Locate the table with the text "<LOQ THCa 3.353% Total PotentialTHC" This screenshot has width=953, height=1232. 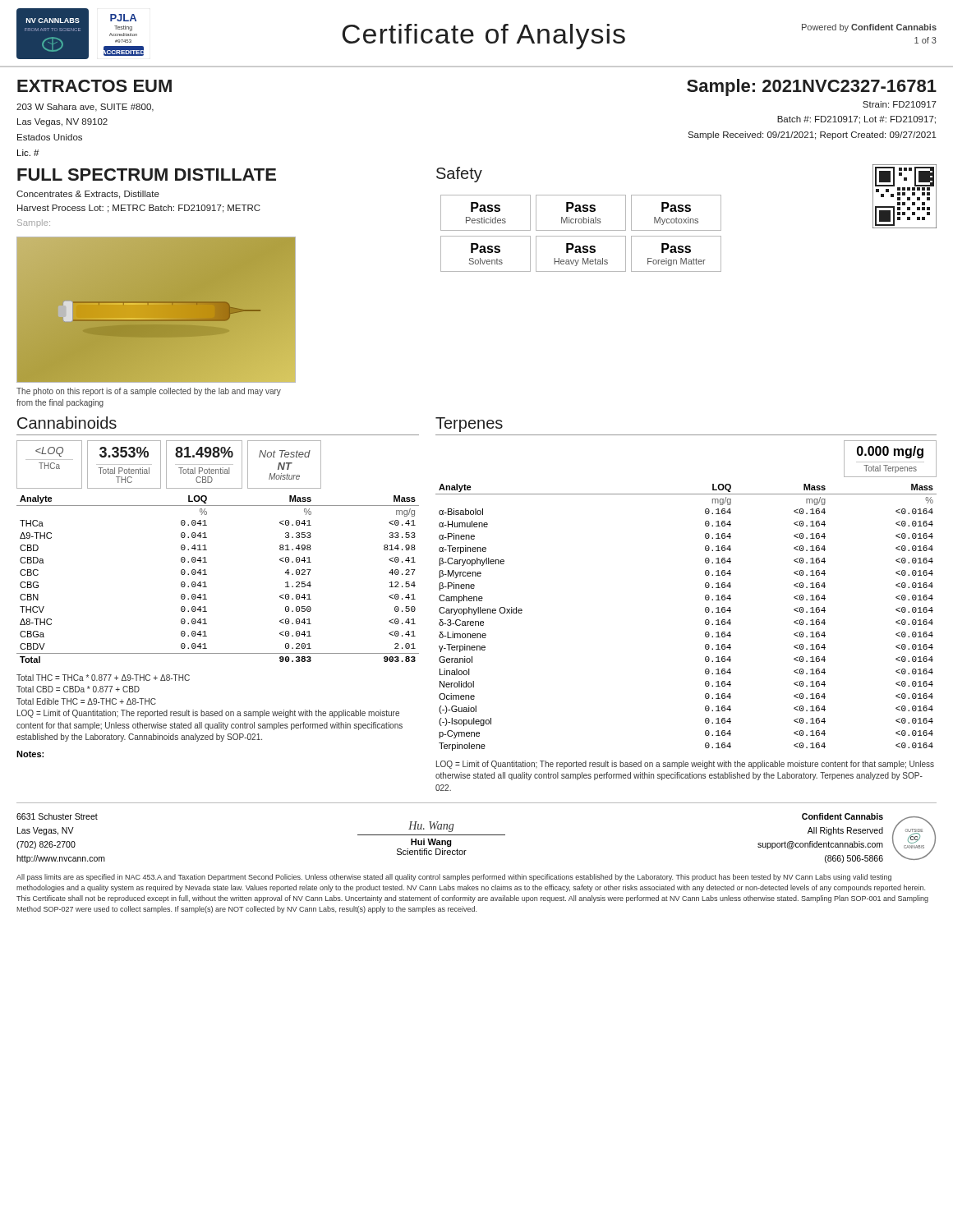coord(218,464)
